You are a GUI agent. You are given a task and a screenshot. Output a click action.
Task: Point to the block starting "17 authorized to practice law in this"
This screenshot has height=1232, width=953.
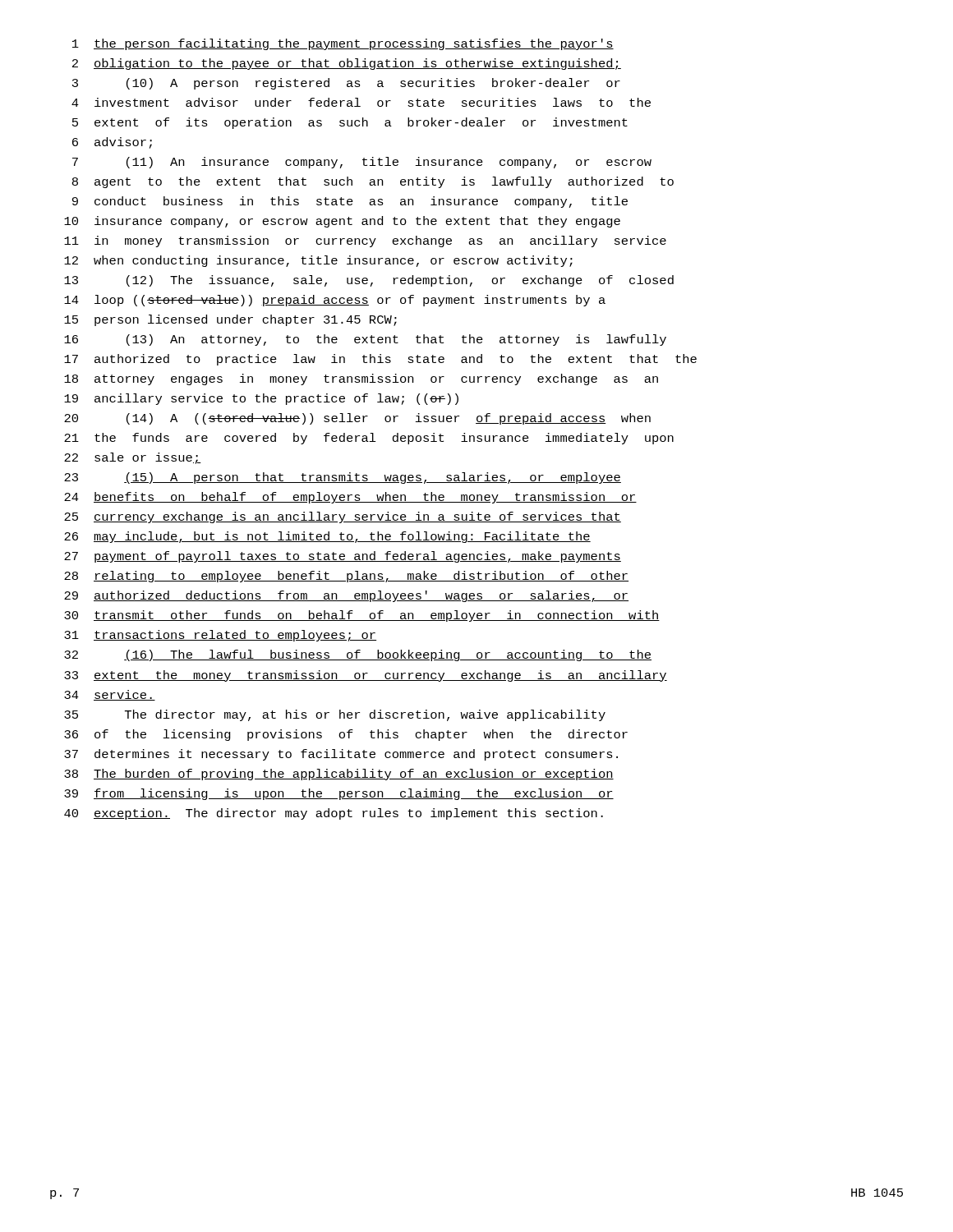[373, 360]
